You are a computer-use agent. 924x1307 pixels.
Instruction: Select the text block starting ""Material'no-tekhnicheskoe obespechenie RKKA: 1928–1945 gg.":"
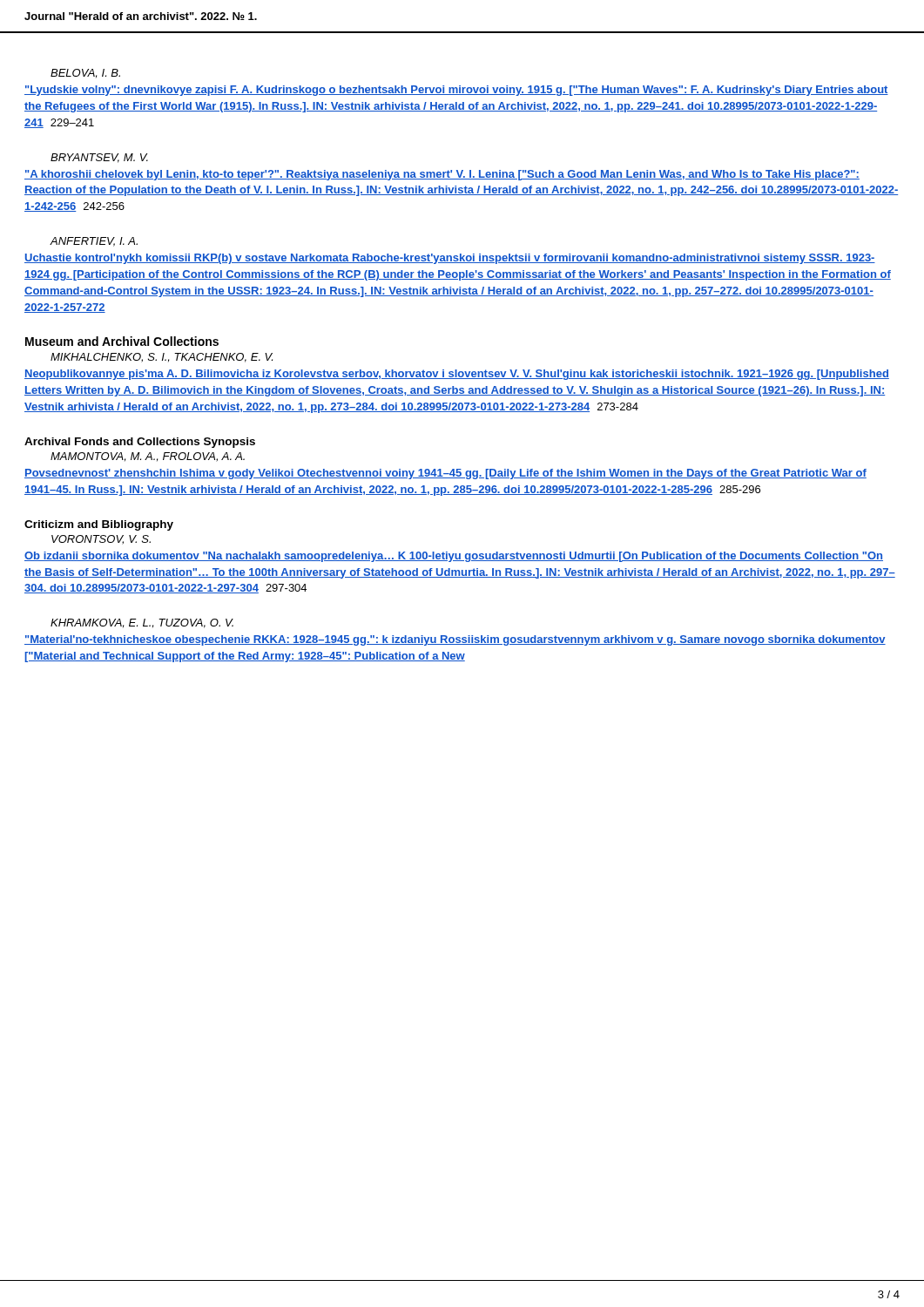pos(455,647)
